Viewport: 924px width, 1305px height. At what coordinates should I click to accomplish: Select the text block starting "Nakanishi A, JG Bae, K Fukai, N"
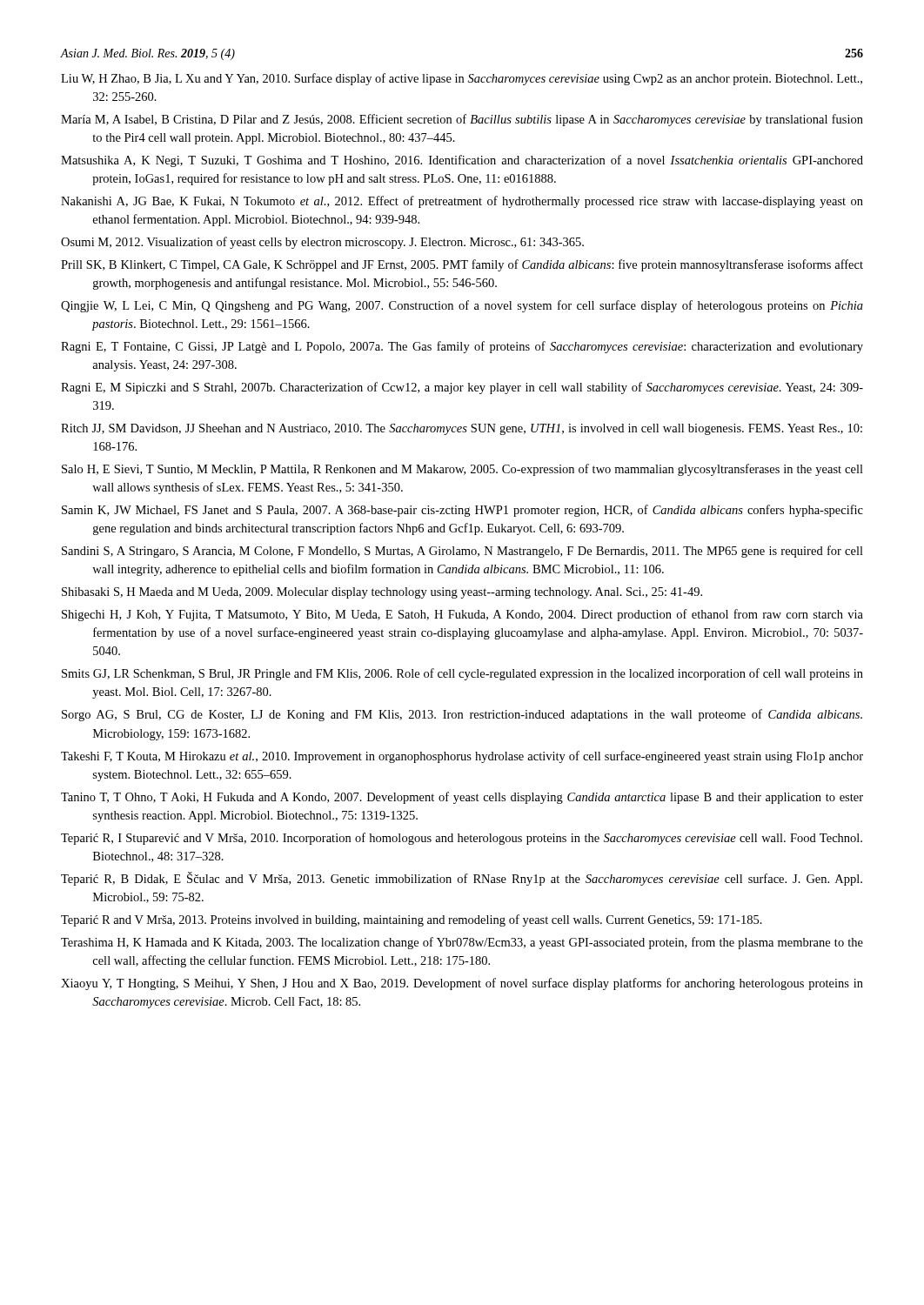pyautogui.click(x=462, y=210)
